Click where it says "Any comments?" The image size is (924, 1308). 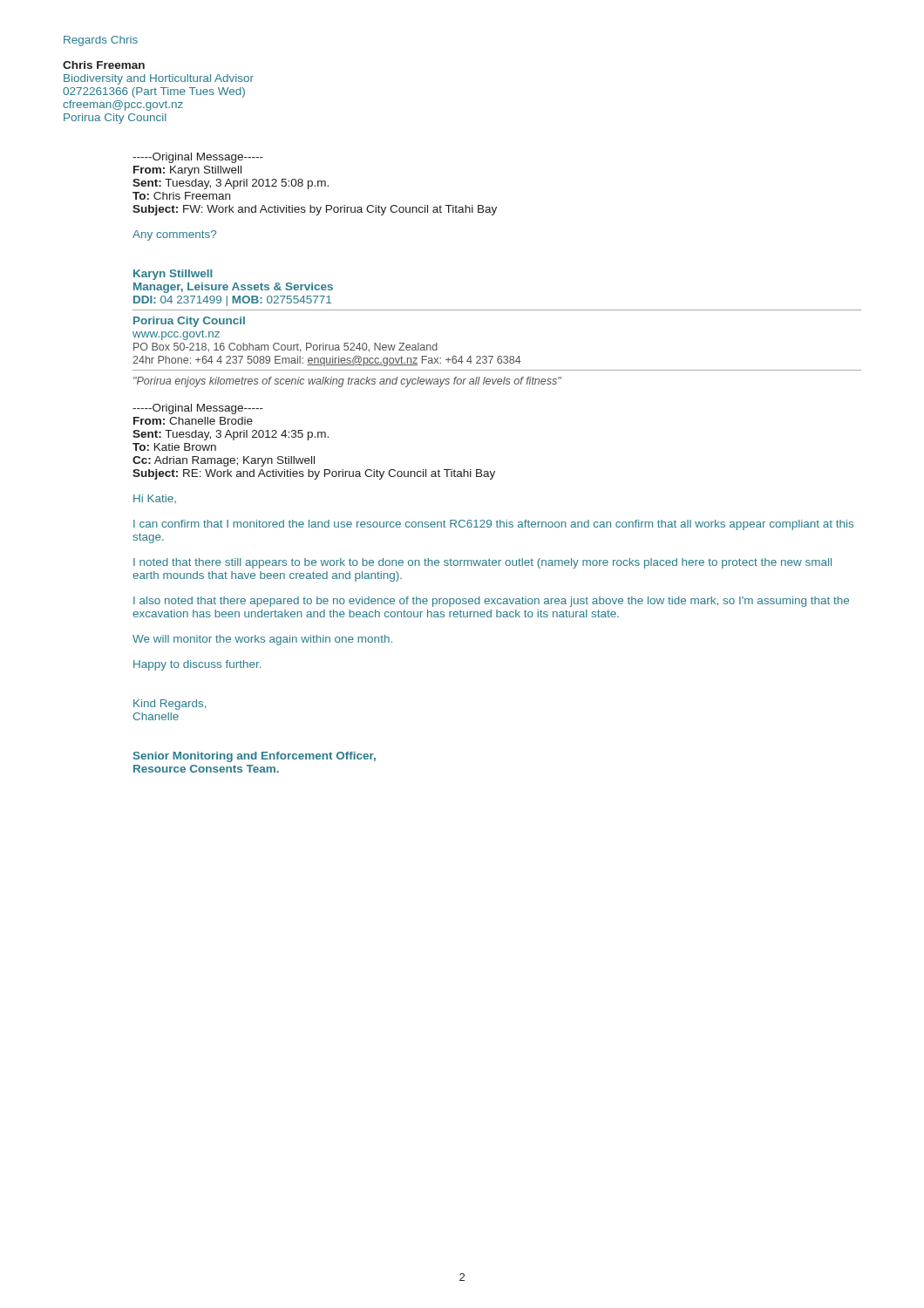(175, 234)
